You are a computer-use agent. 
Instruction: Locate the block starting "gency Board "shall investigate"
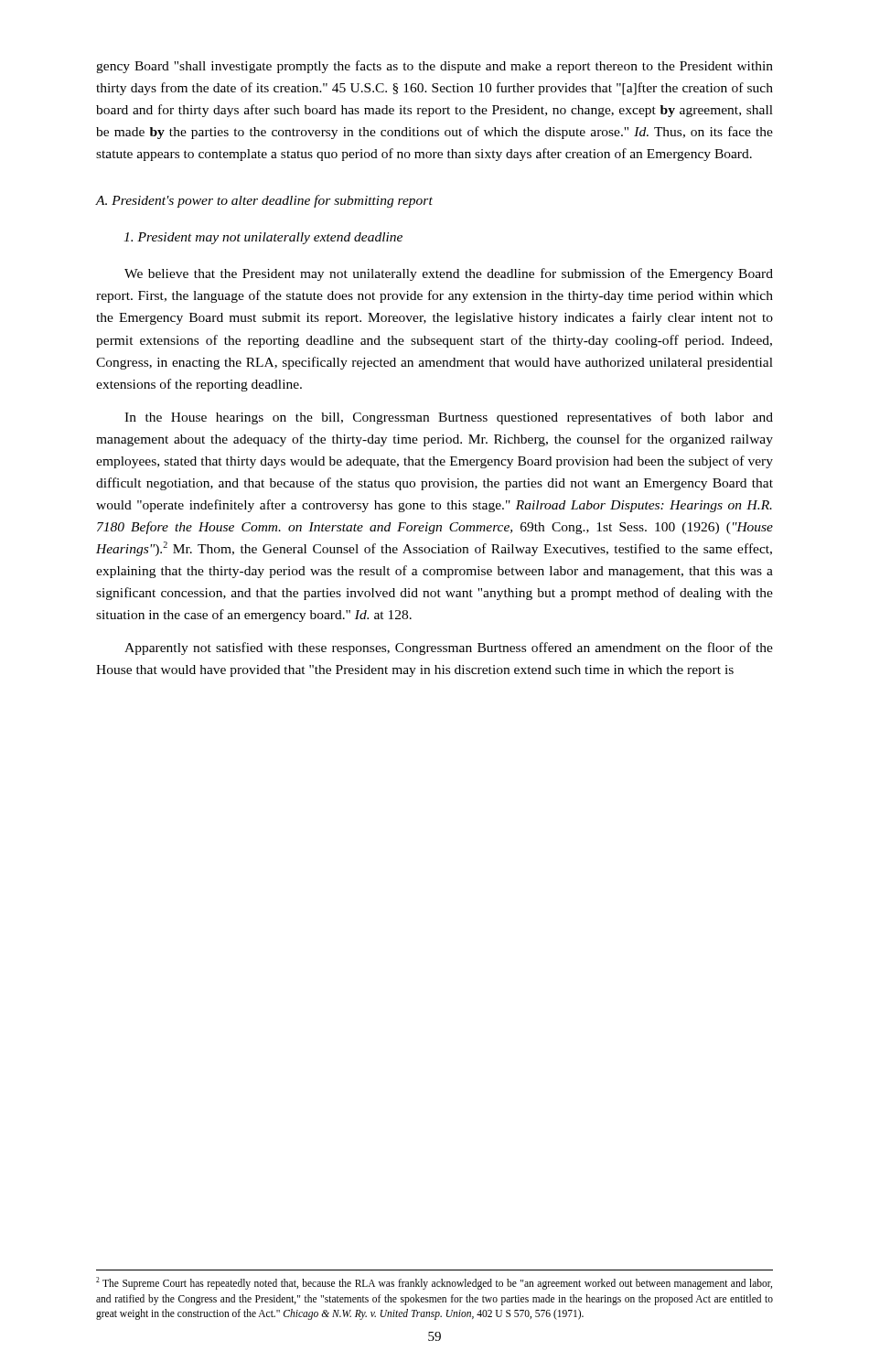coord(434,109)
